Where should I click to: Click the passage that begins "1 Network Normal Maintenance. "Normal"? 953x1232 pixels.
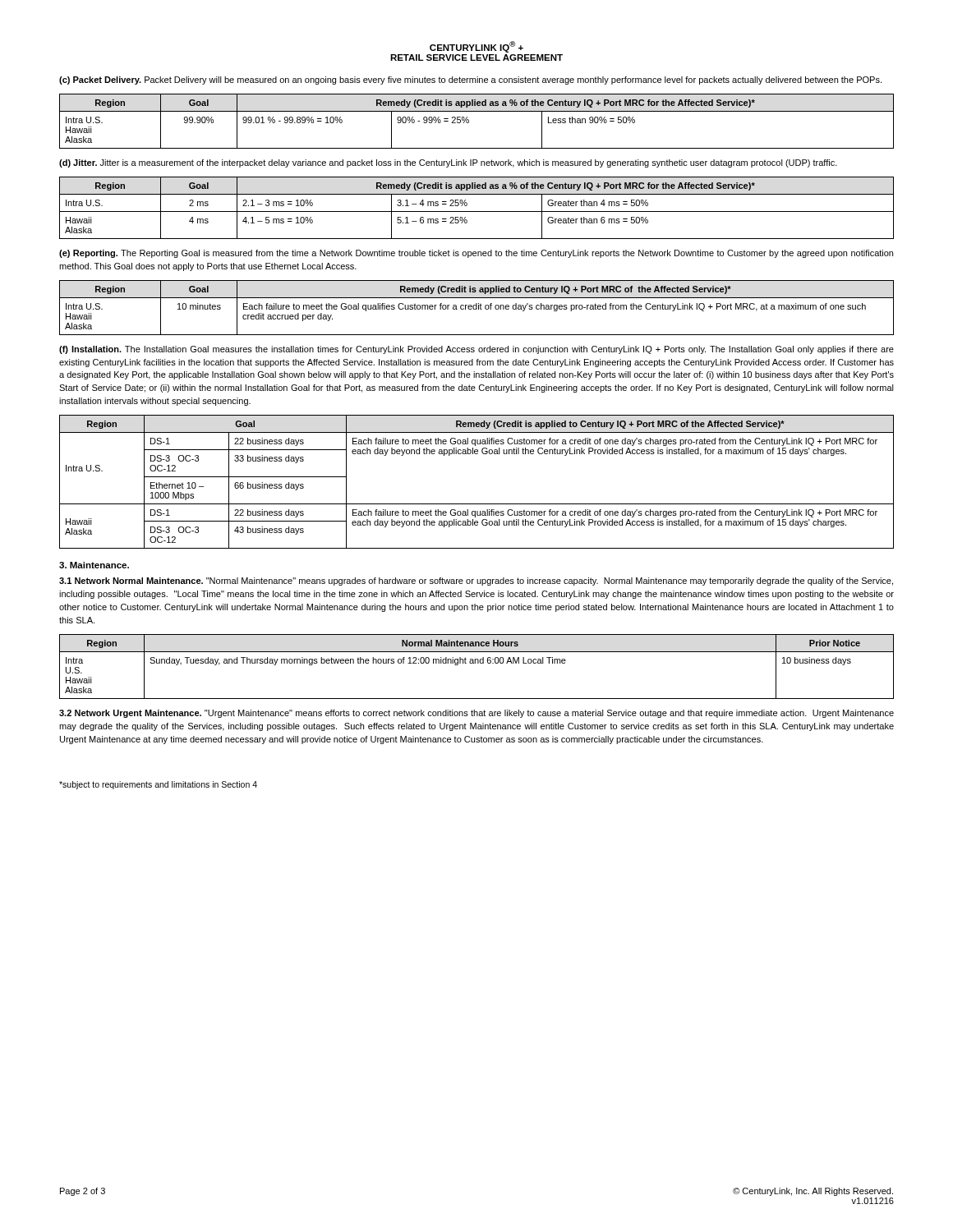tap(476, 601)
